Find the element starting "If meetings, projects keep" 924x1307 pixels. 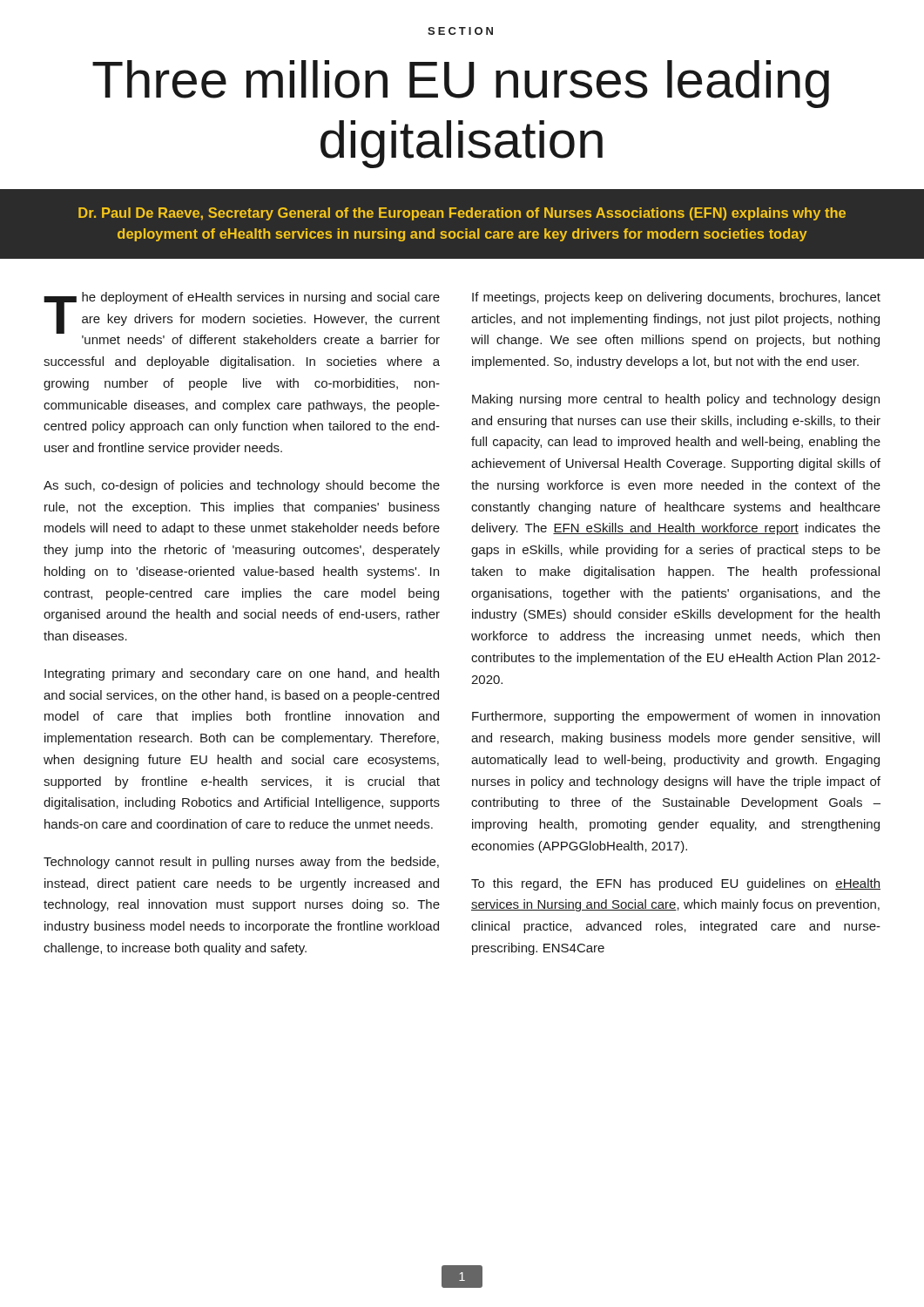[x=676, y=329]
